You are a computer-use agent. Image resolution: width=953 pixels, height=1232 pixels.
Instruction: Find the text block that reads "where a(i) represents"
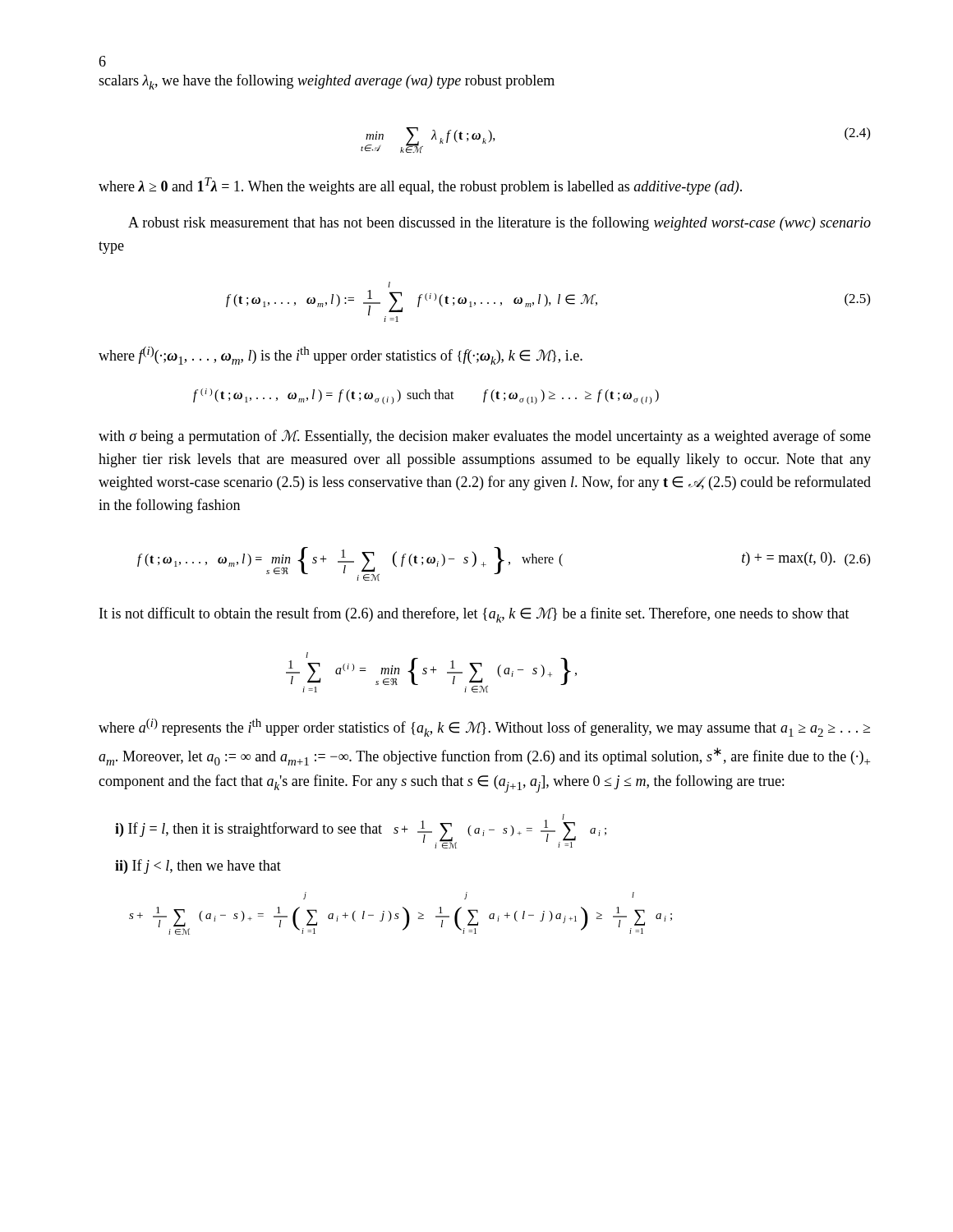point(485,754)
